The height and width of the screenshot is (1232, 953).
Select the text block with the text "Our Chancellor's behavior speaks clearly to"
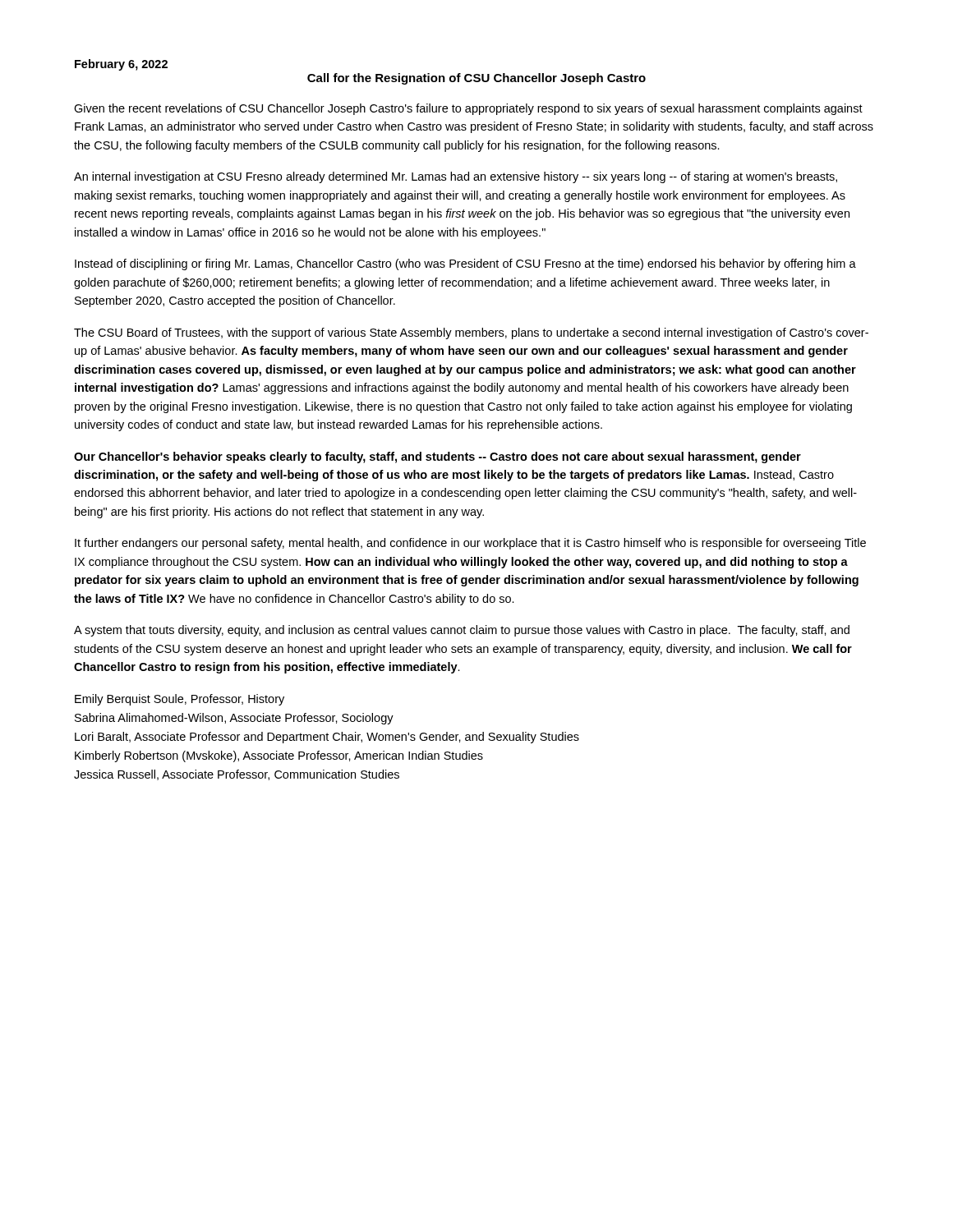pos(465,484)
